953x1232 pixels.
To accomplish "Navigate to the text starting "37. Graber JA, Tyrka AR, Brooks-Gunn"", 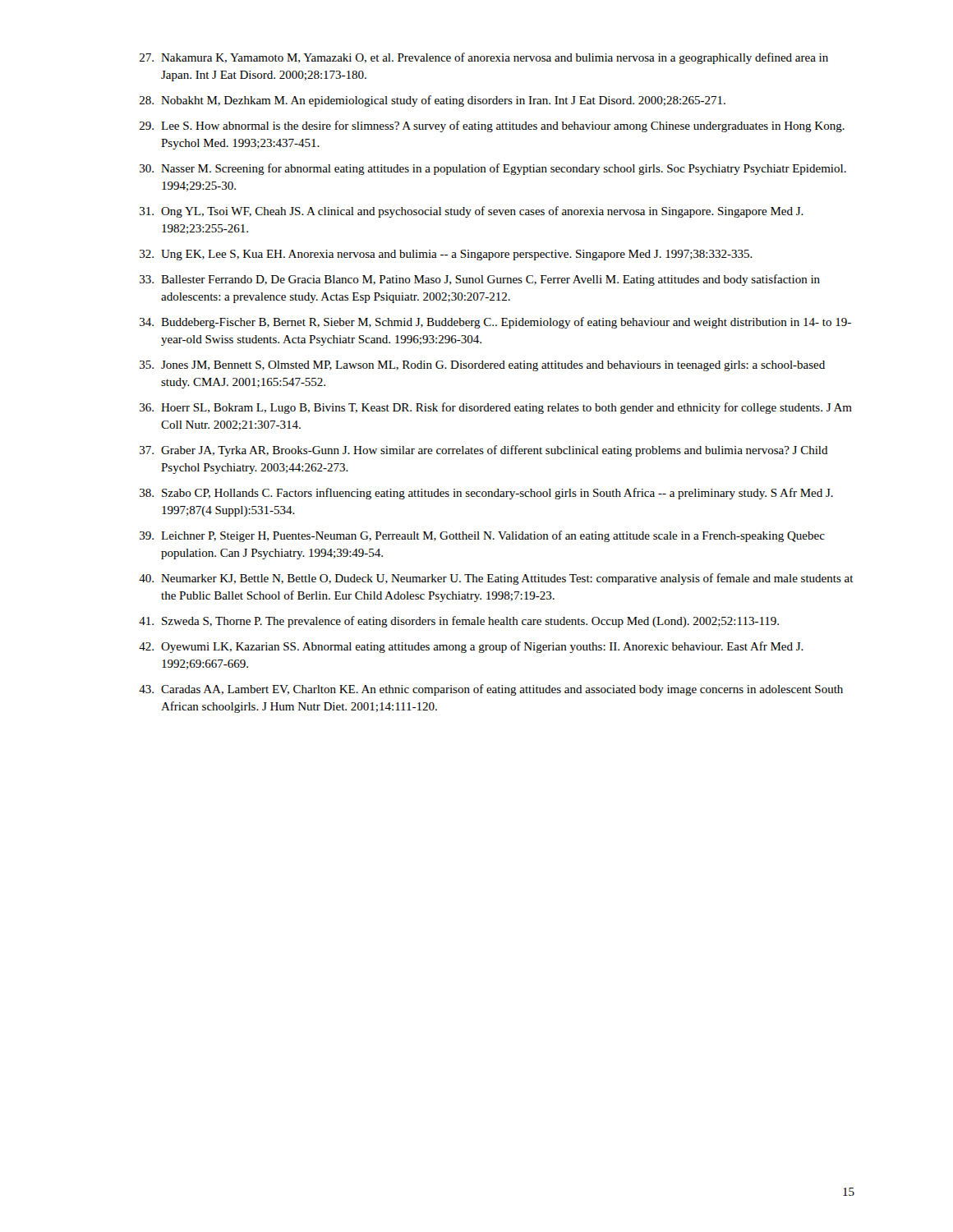I will click(489, 459).
